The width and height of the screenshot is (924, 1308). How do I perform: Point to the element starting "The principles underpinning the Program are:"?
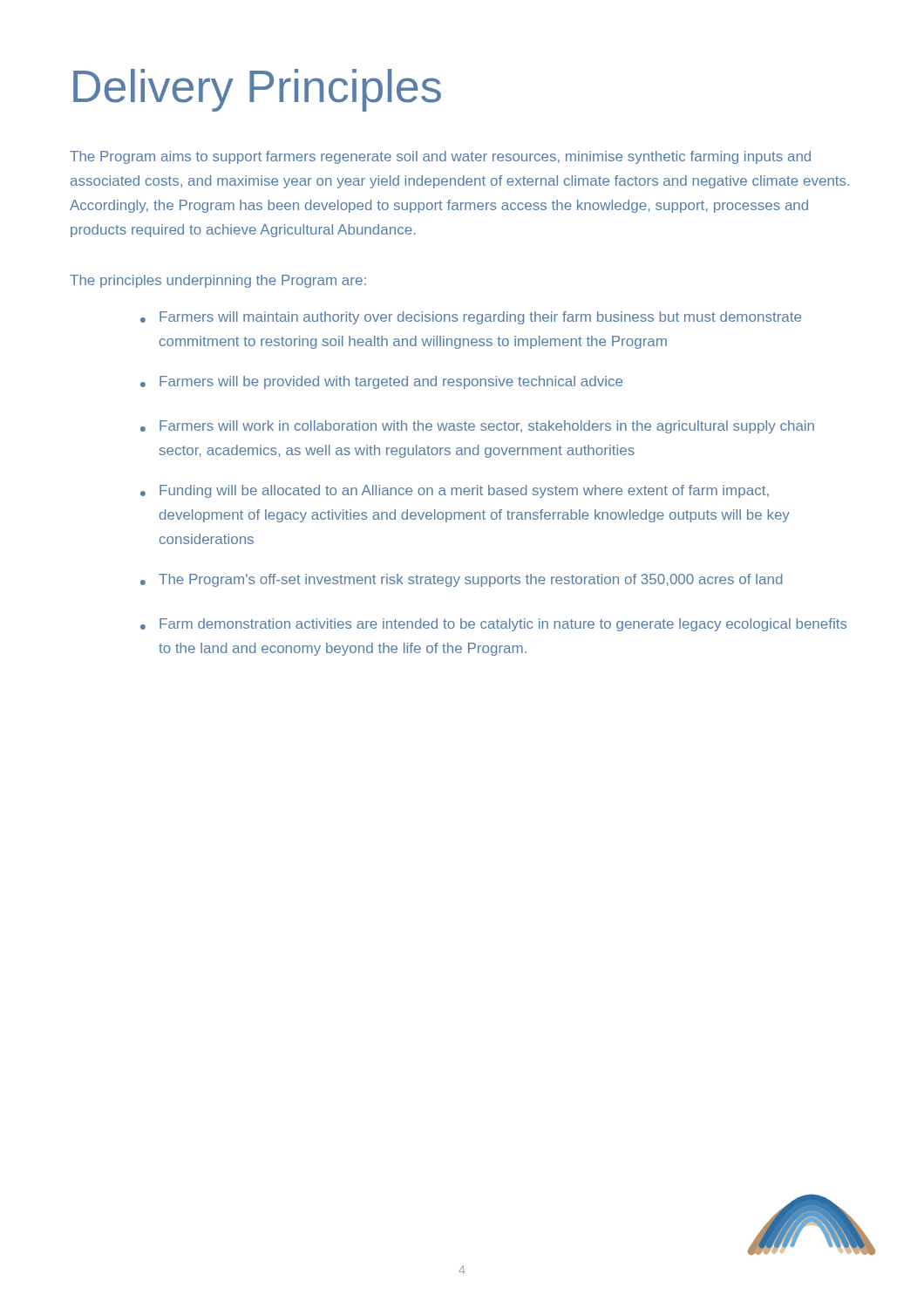(x=218, y=280)
